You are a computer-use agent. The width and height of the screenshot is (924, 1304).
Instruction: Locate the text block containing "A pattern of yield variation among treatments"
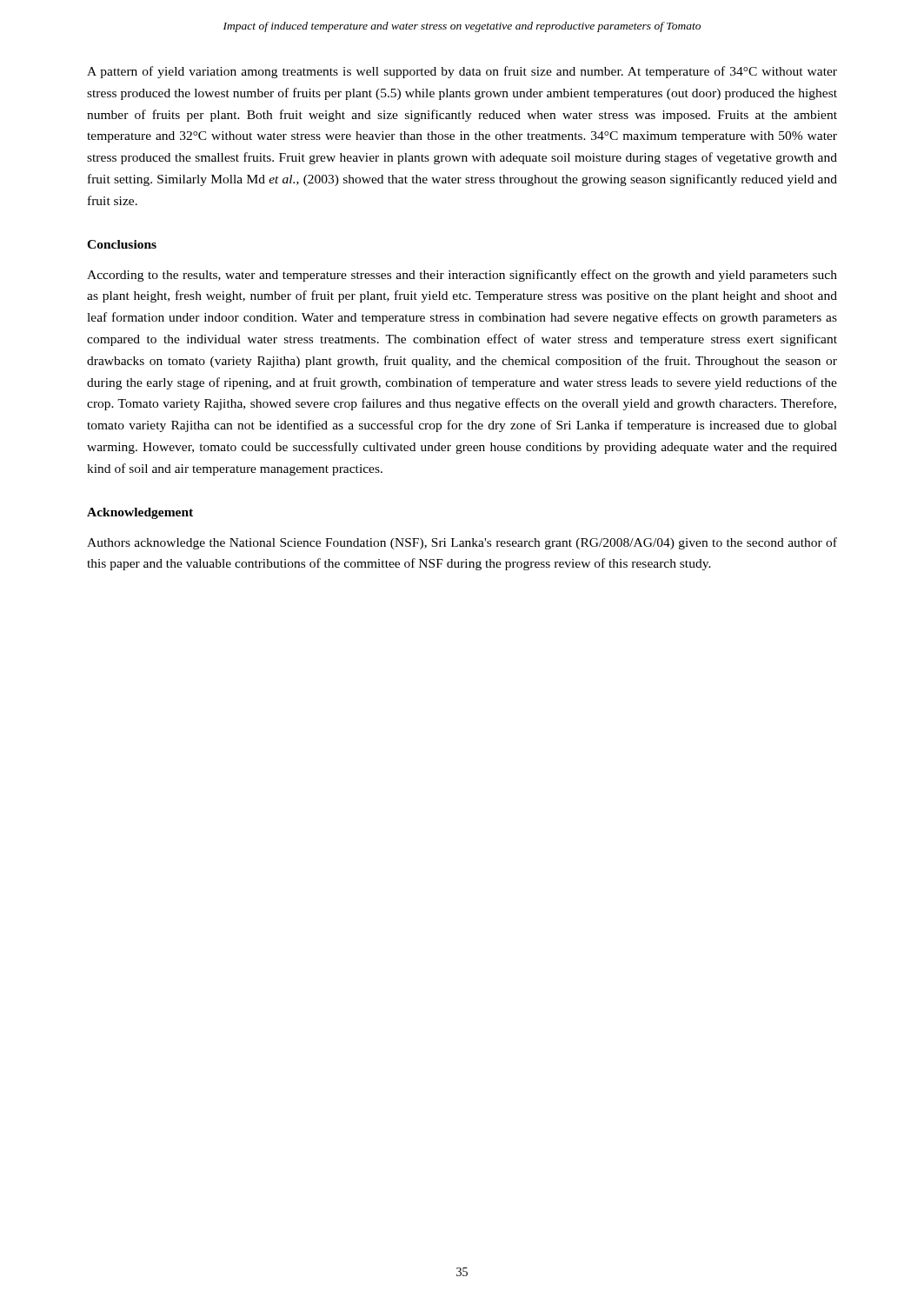tap(462, 136)
